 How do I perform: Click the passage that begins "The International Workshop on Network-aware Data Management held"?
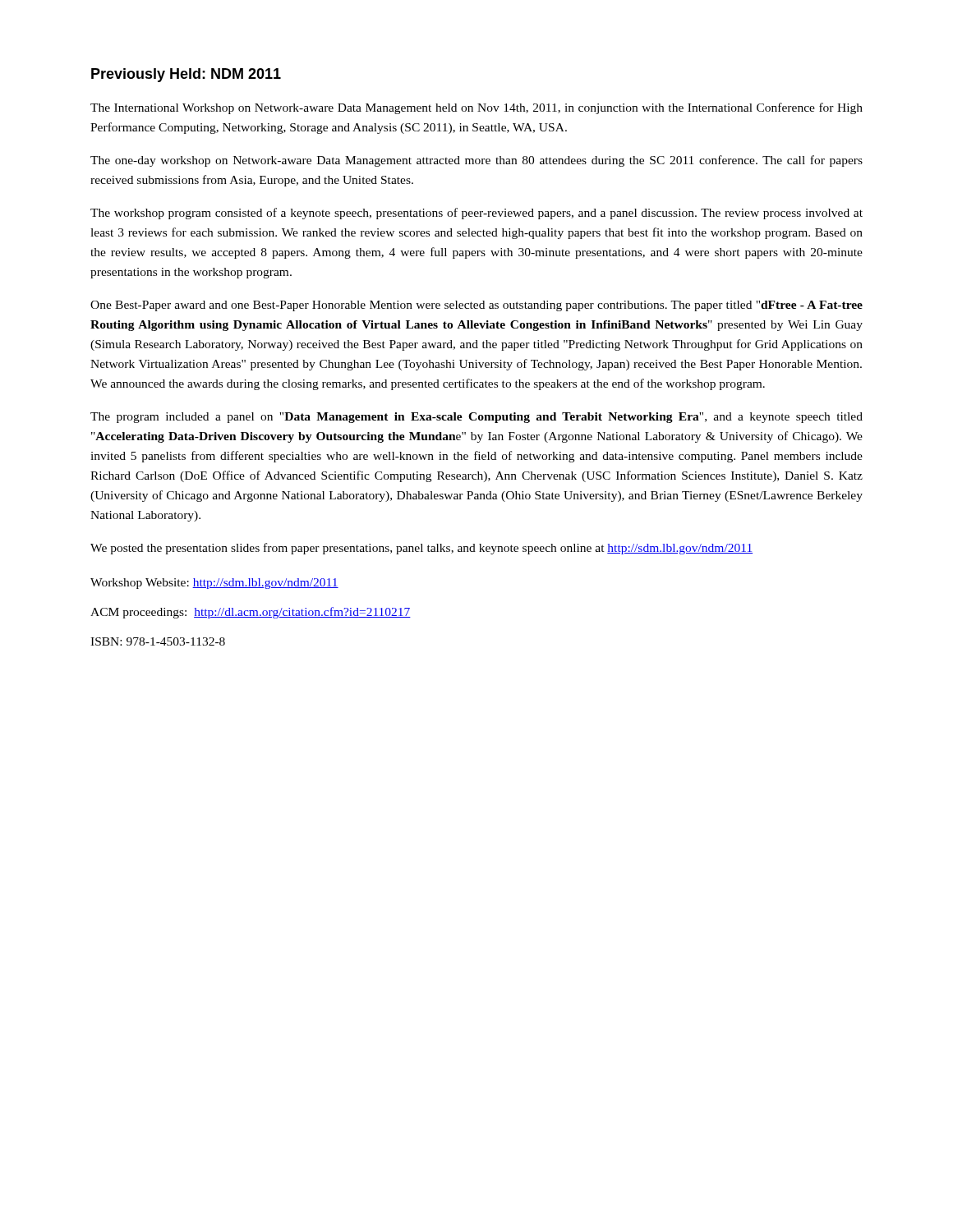[476, 117]
